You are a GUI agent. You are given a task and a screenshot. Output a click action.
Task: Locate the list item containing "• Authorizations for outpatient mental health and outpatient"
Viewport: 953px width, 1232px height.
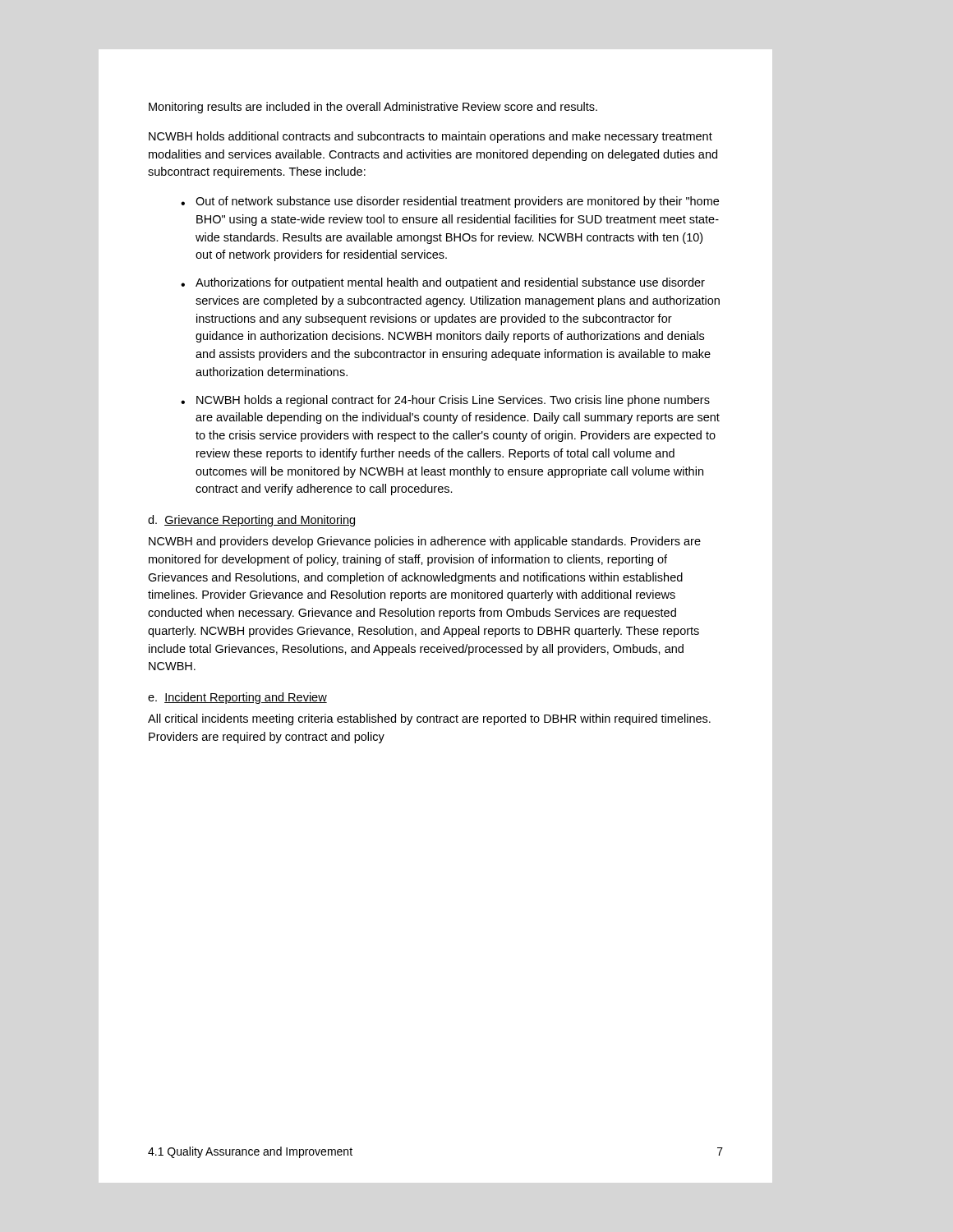(452, 328)
